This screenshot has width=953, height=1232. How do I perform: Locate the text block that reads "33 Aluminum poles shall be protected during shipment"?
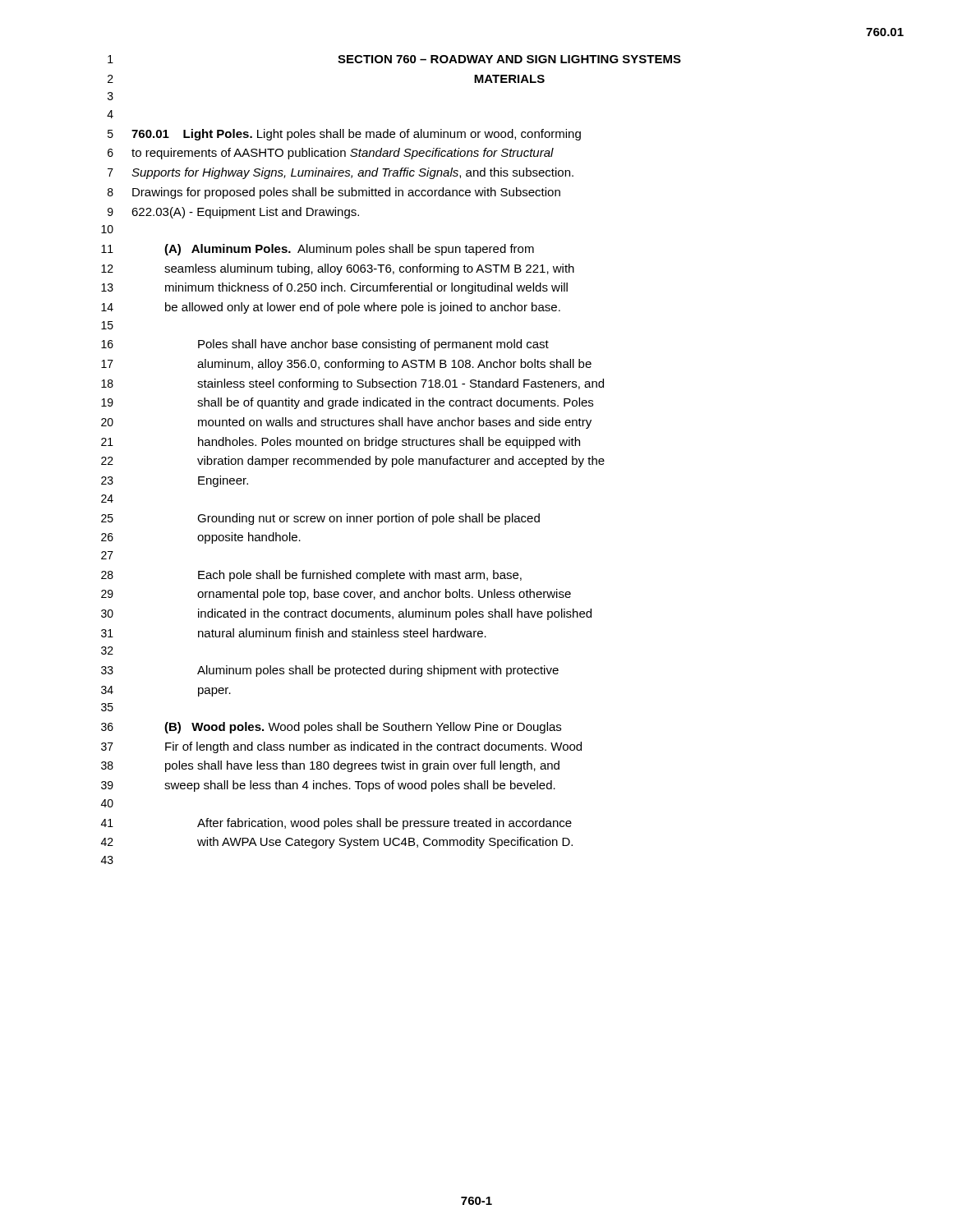485,680
